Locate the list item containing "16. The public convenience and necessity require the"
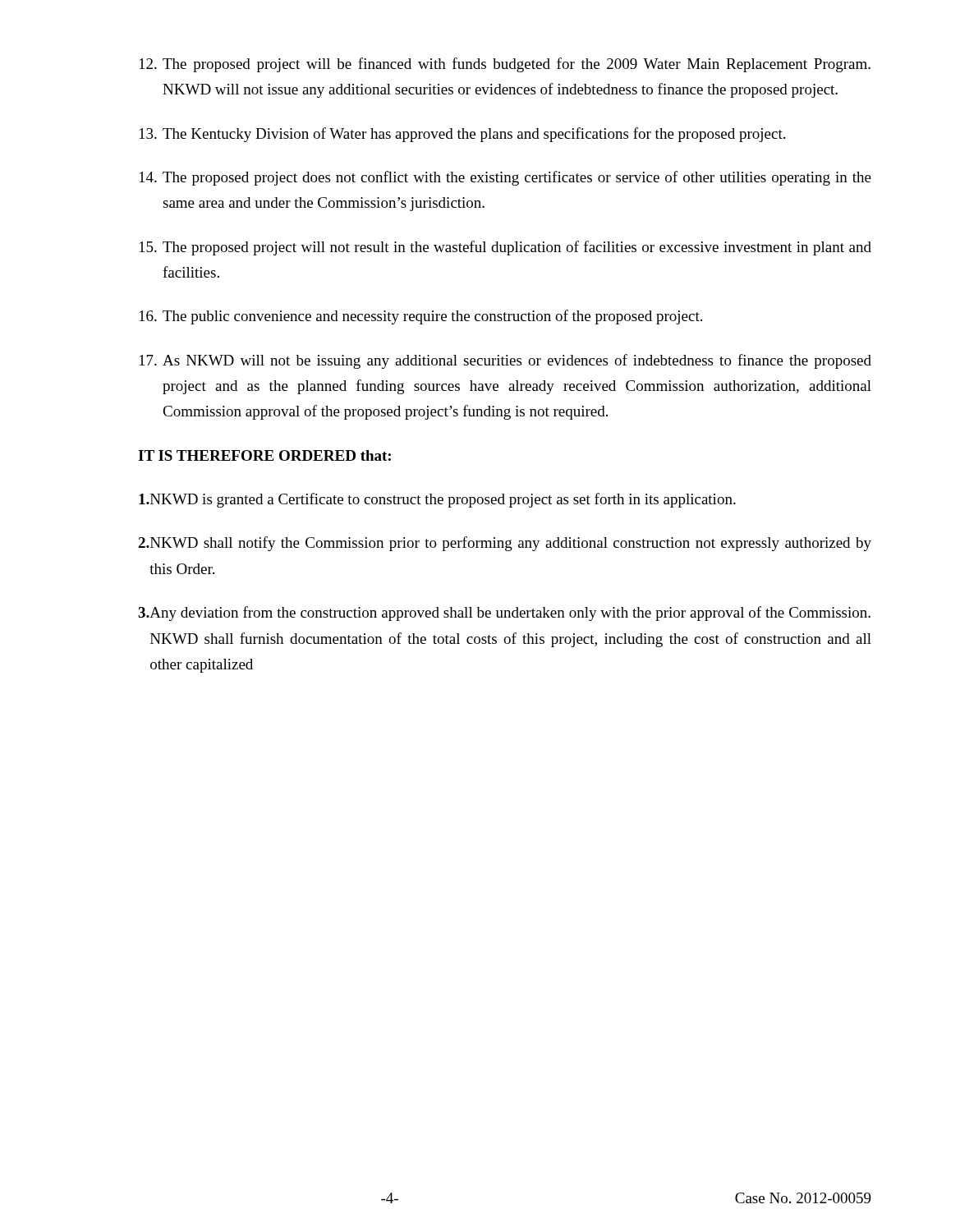 [x=480, y=316]
